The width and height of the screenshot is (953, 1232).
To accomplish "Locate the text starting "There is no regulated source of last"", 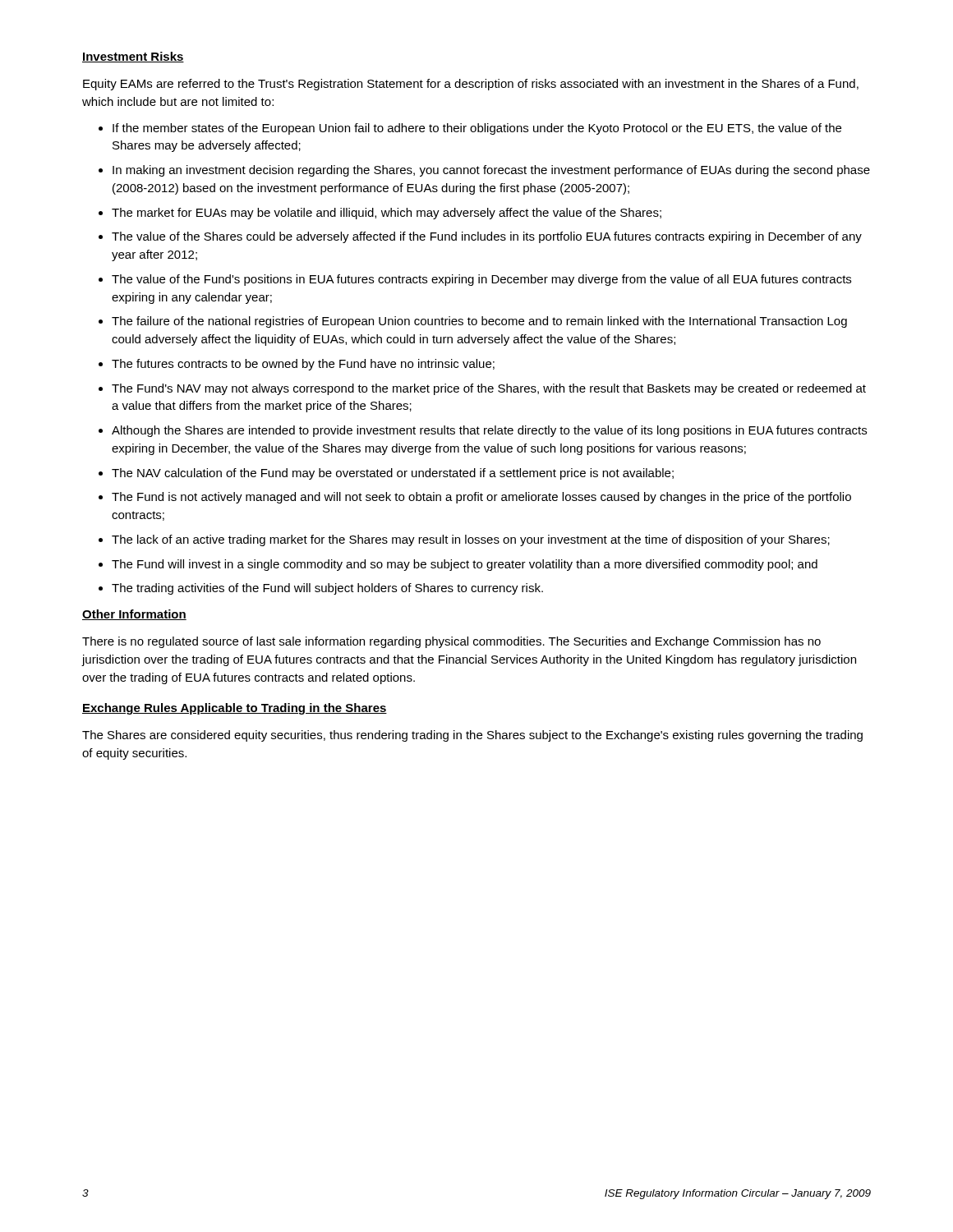I will 469,659.
